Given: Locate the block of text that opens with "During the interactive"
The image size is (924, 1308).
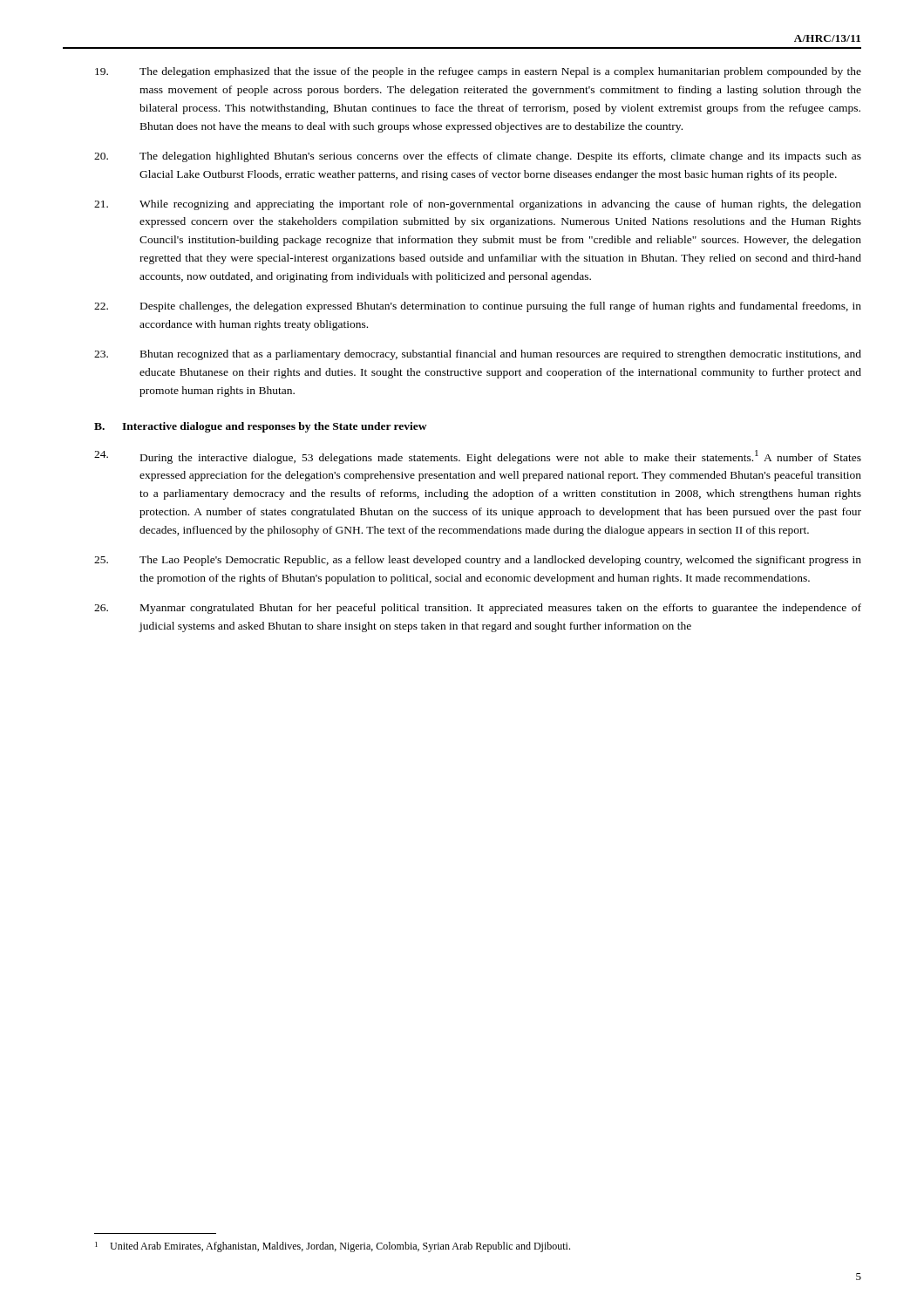Looking at the screenshot, I should (x=478, y=493).
